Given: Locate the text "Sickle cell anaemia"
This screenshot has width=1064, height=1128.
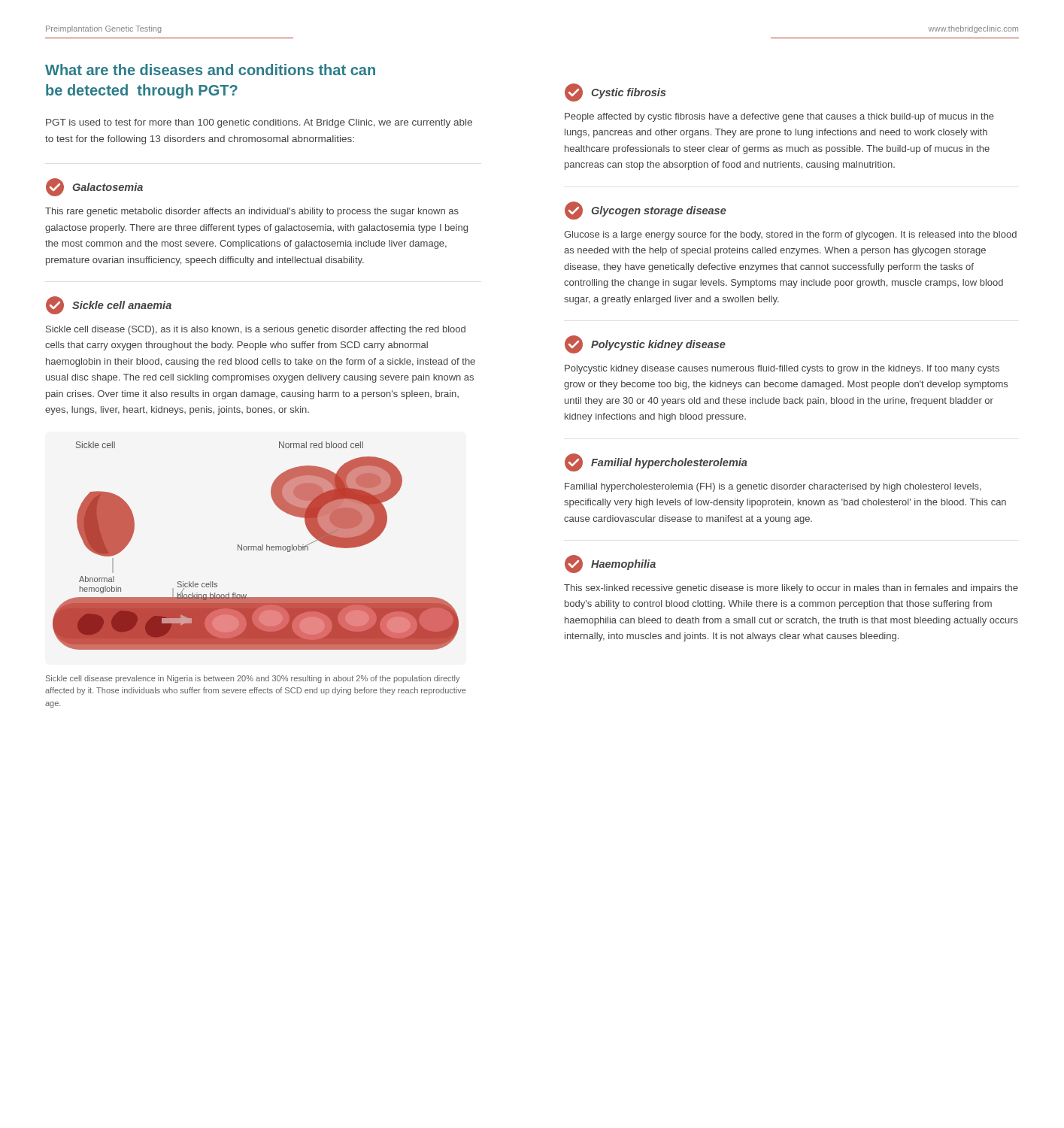Looking at the screenshot, I should click(109, 305).
